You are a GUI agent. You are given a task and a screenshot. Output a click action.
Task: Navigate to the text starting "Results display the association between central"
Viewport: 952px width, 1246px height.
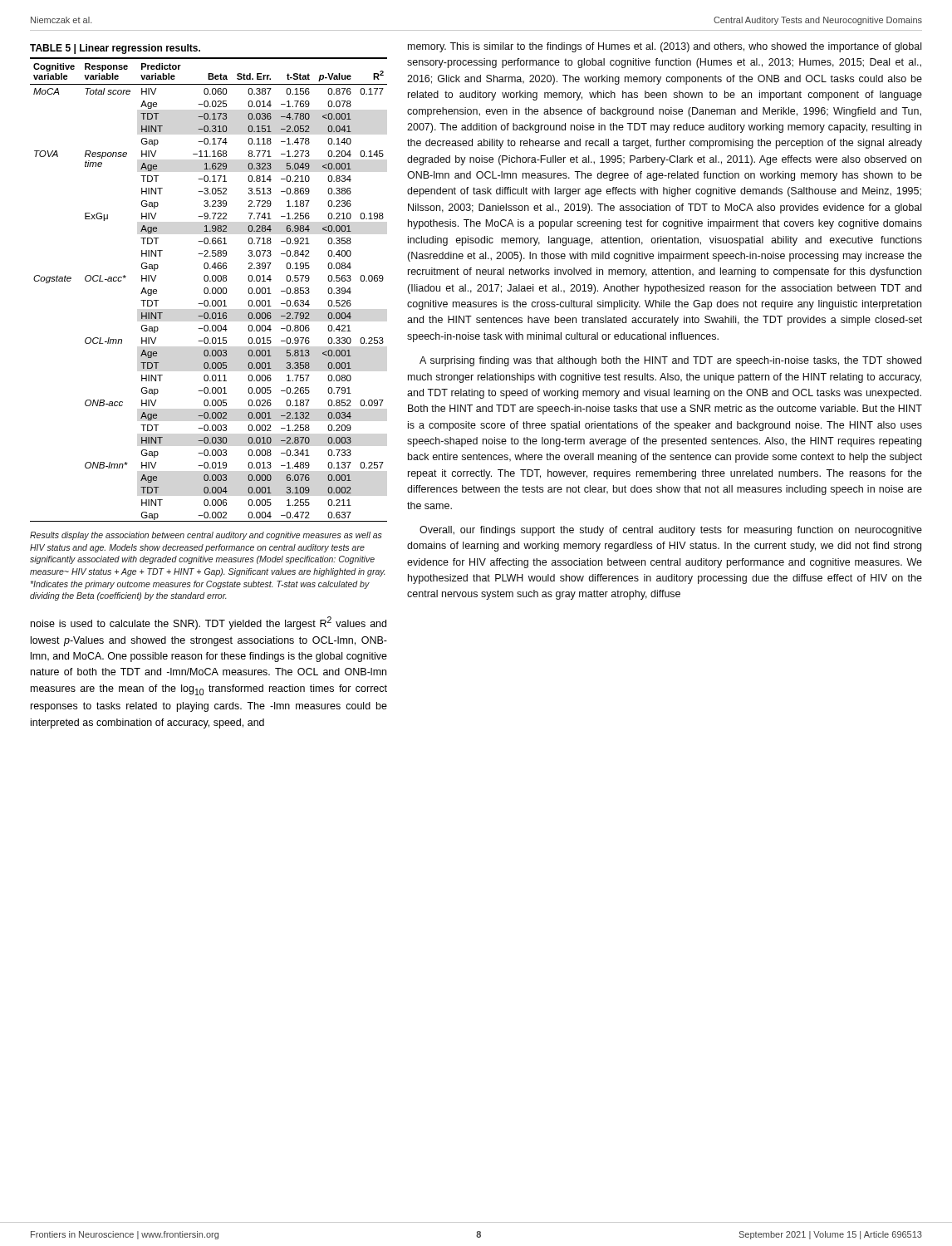208,565
